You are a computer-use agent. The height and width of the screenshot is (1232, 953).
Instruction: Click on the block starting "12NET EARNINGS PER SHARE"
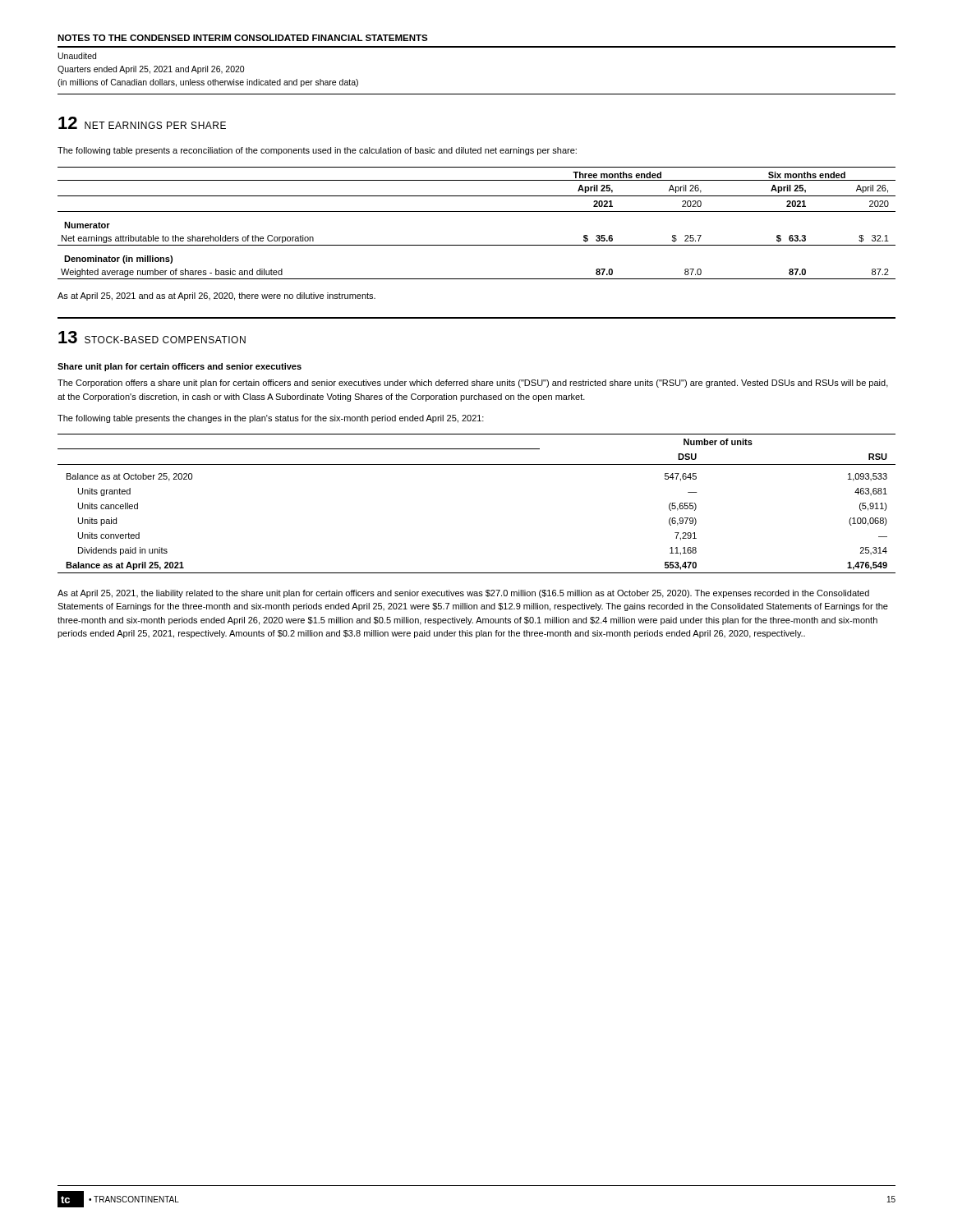click(142, 123)
